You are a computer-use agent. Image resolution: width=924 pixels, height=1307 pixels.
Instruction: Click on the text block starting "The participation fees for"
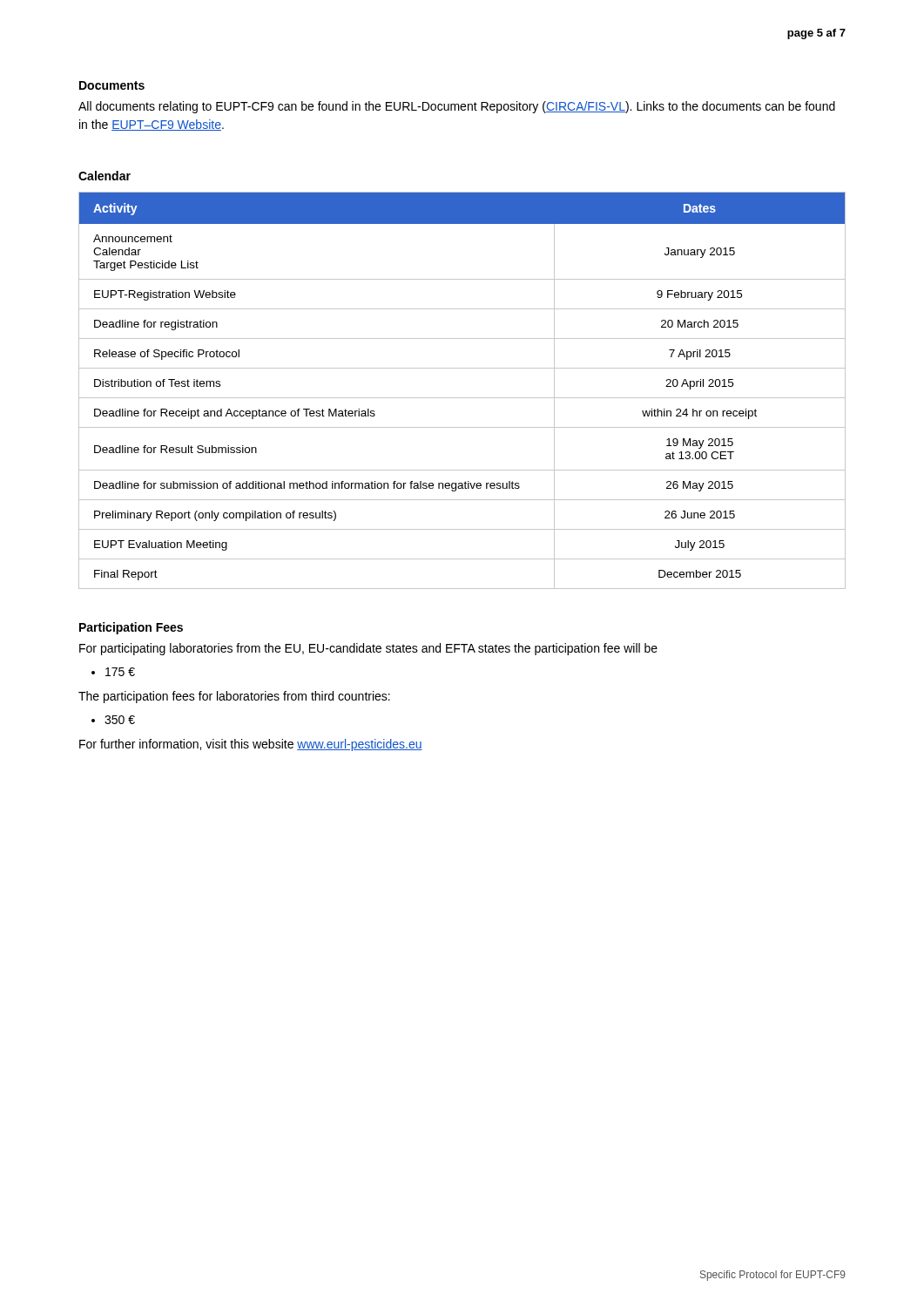coord(235,696)
